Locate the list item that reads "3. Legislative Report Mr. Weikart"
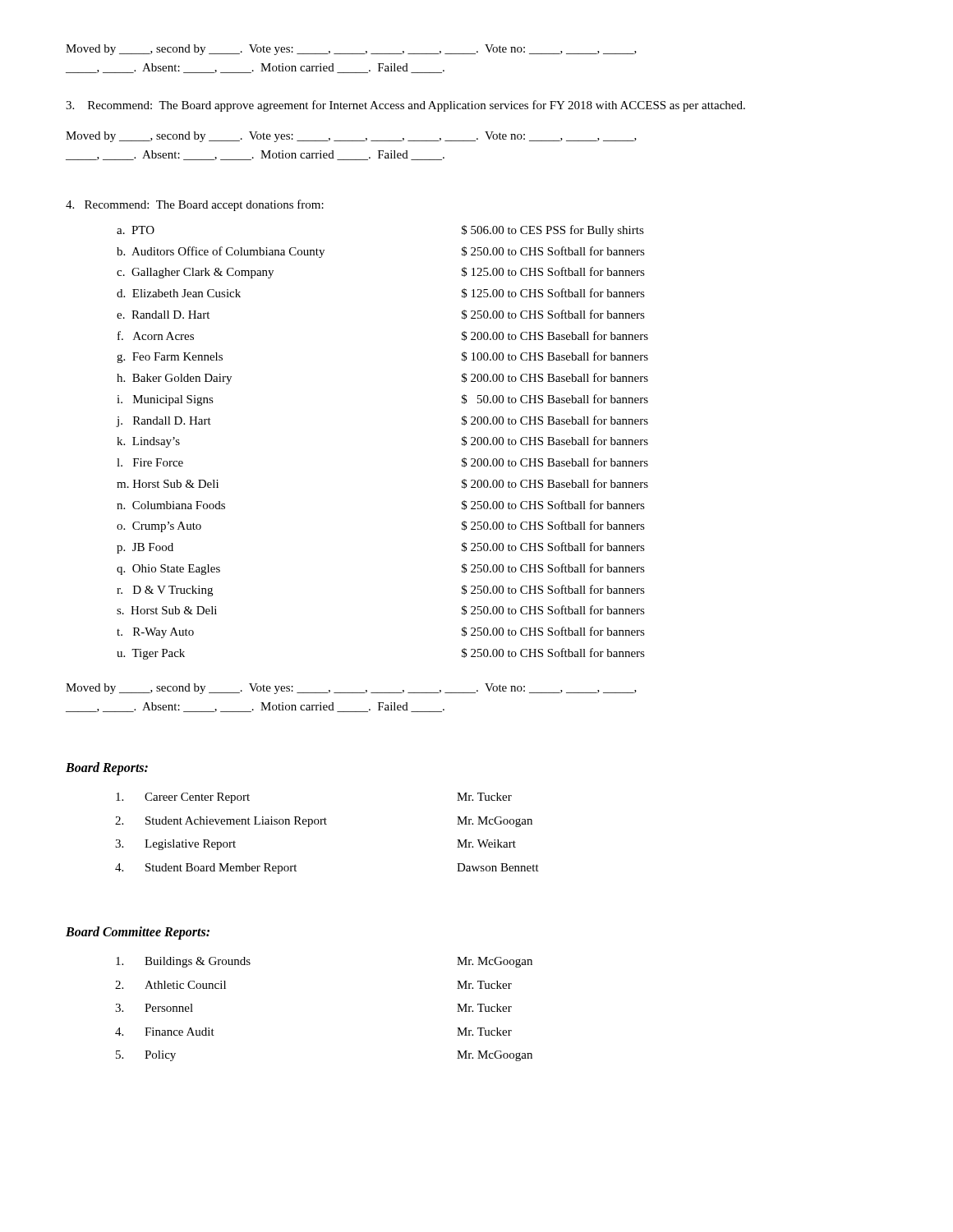 point(194,845)
